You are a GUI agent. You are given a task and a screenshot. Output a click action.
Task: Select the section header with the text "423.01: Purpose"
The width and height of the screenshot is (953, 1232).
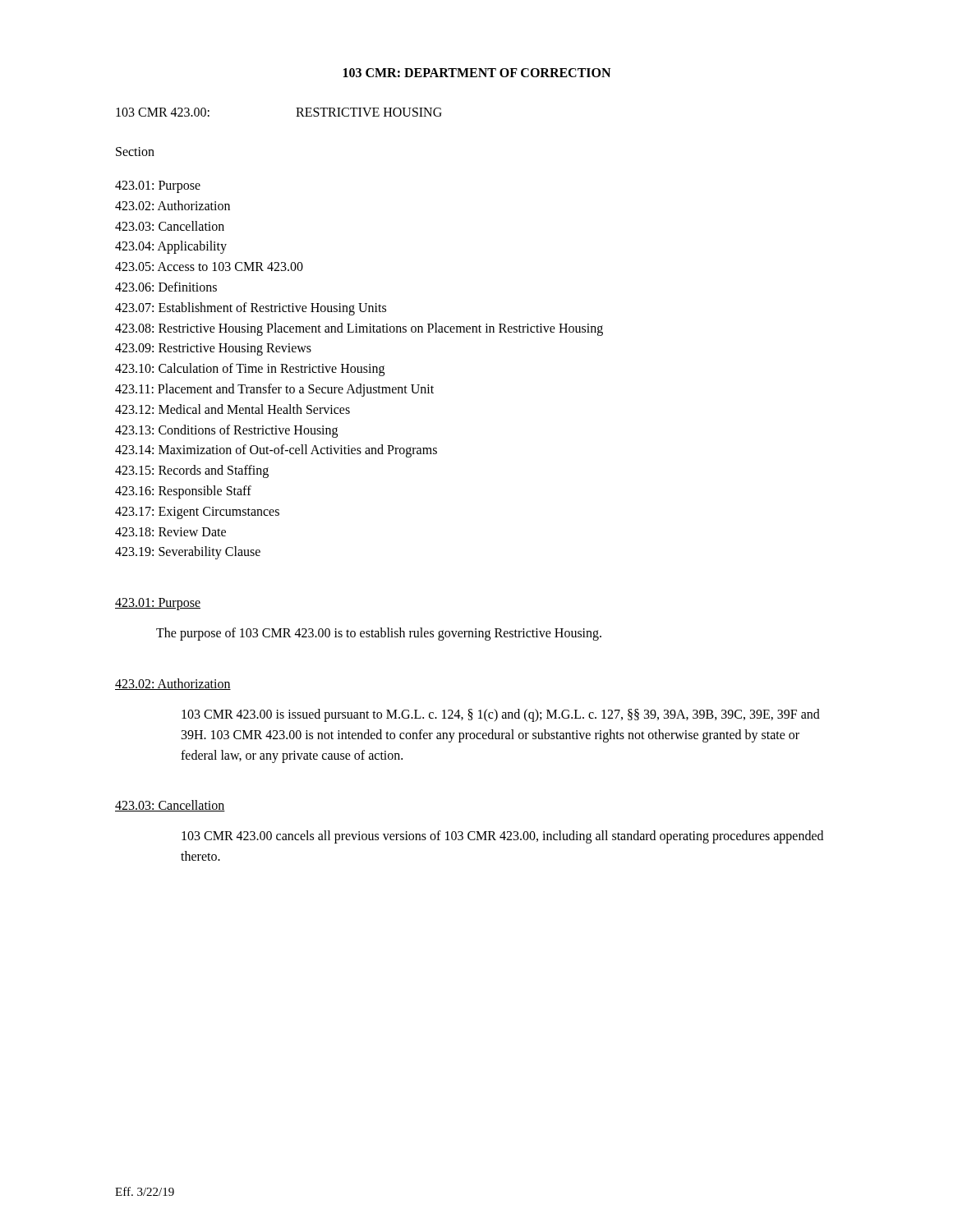pos(158,603)
